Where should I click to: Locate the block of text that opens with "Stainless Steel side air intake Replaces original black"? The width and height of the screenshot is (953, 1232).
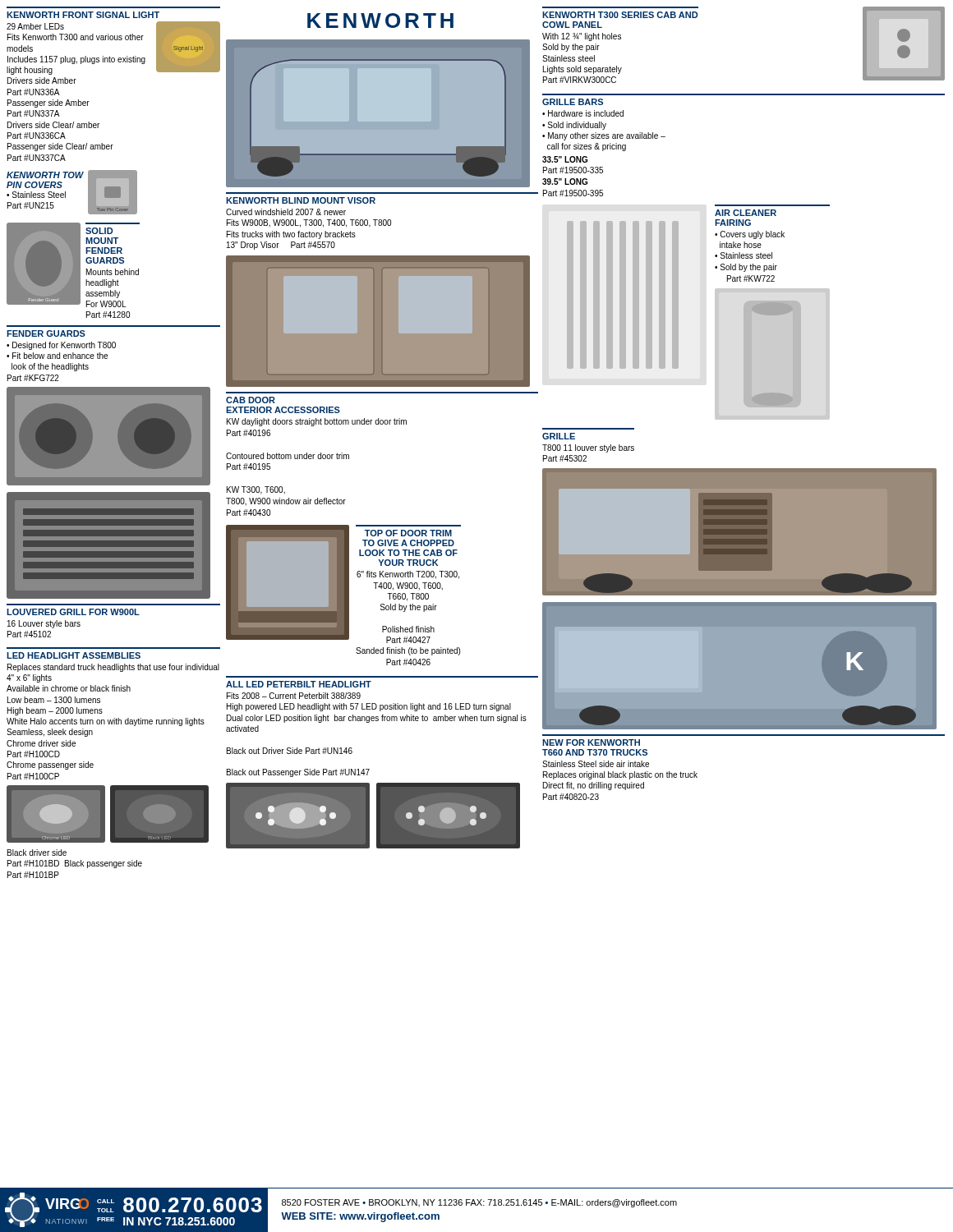(x=620, y=780)
